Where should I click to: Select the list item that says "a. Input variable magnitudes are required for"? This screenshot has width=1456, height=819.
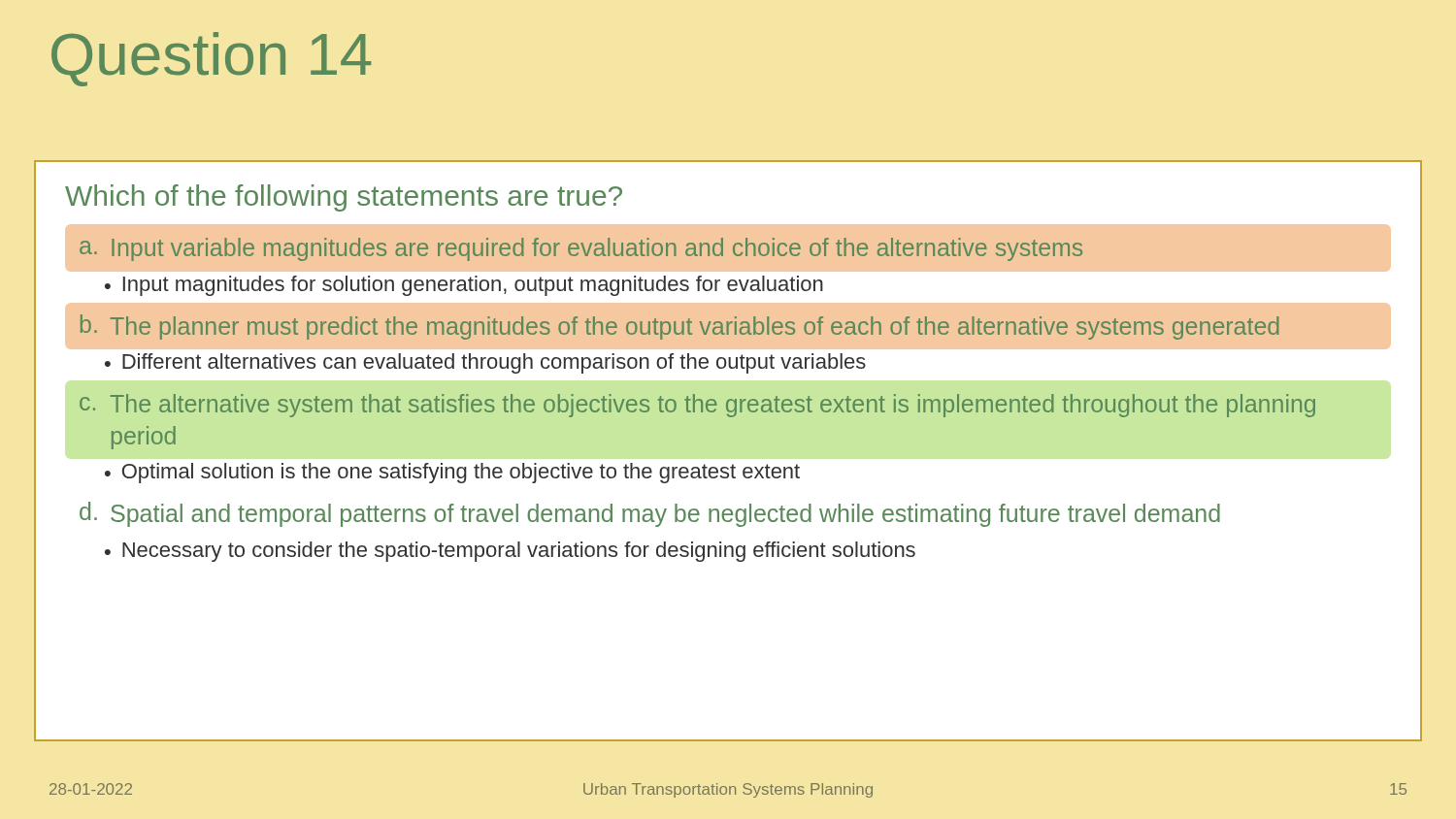pyautogui.click(x=581, y=248)
